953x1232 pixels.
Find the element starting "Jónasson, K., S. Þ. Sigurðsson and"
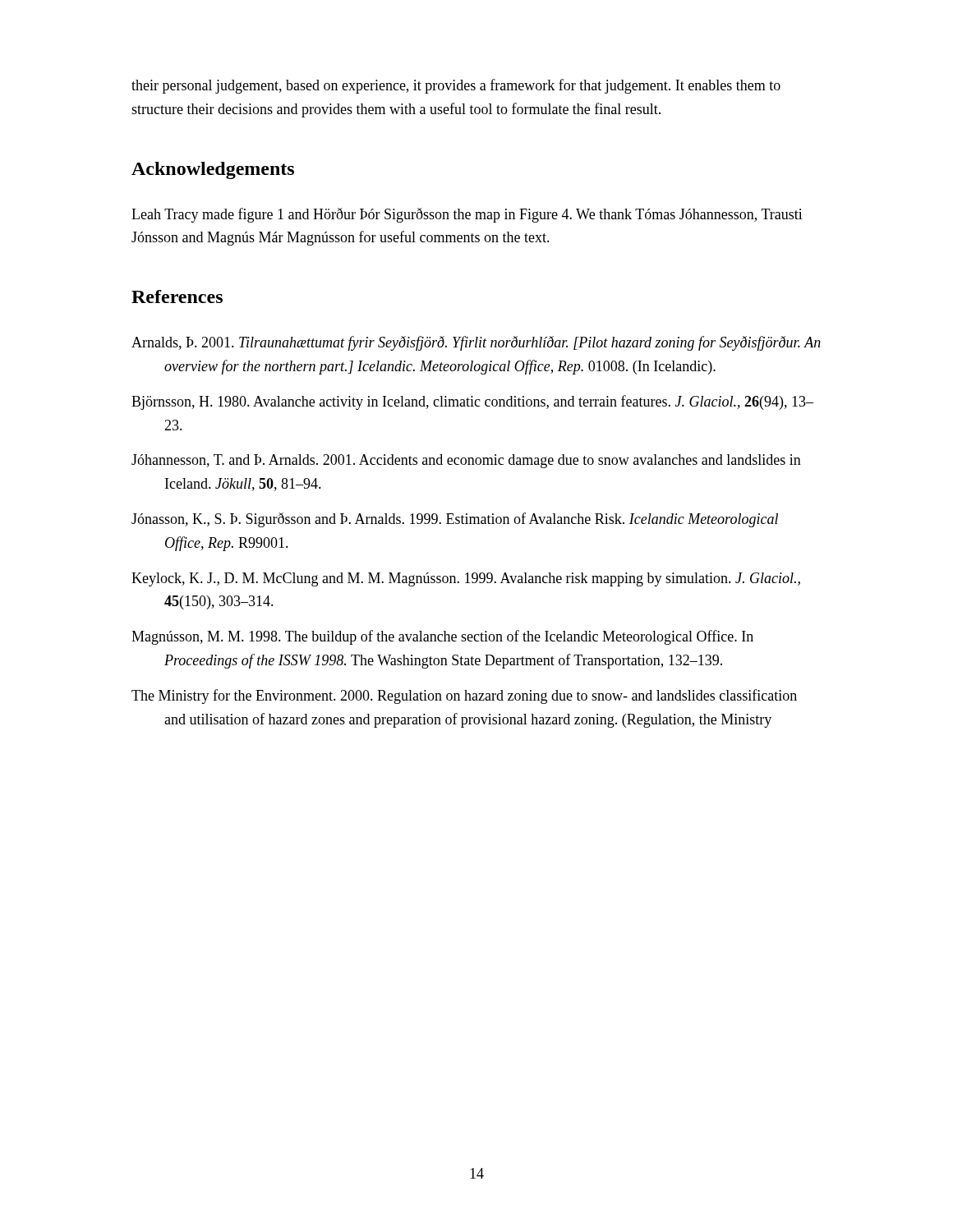point(455,531)
